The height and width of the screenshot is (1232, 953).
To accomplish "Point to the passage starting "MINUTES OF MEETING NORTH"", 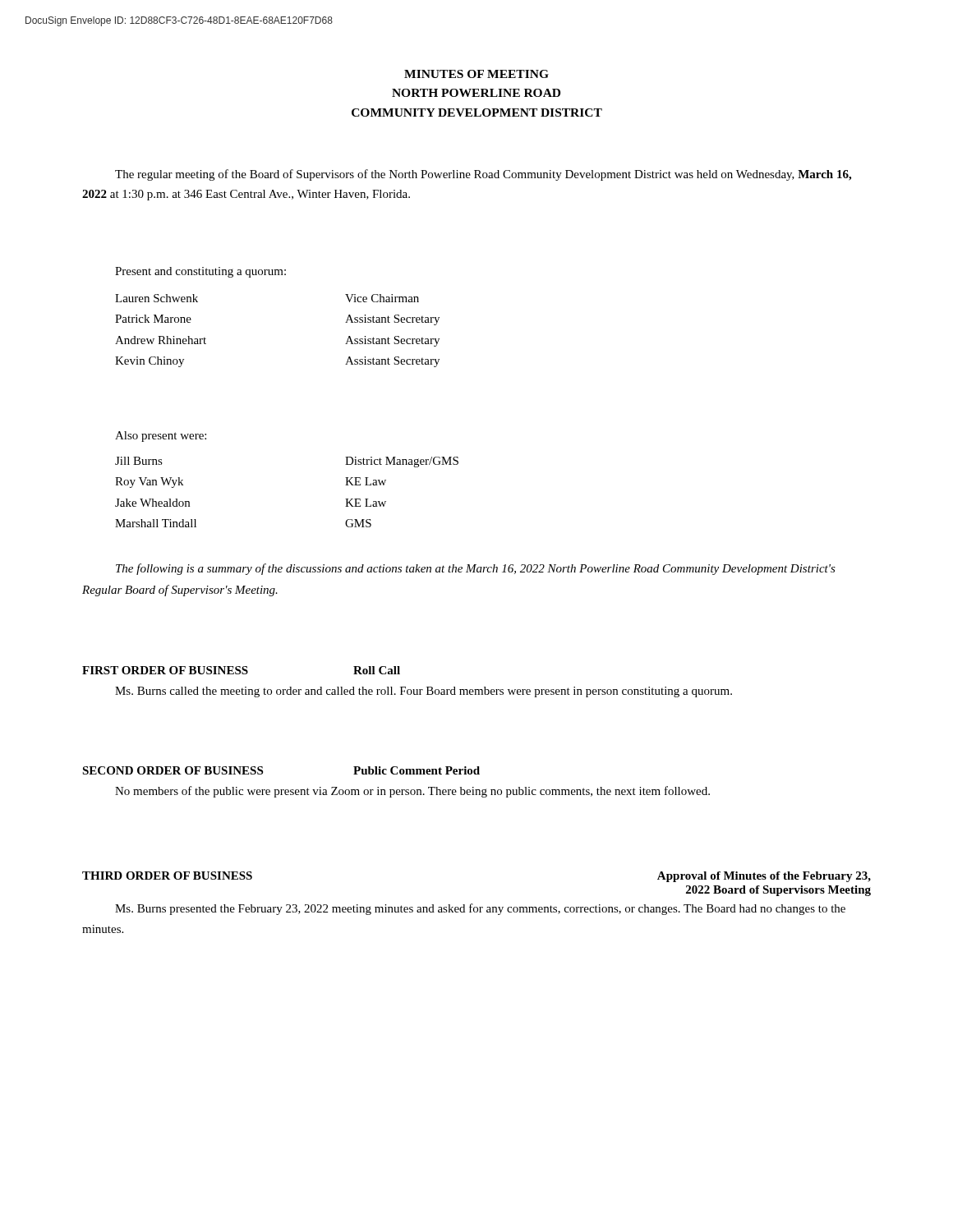I will coord(476,93).
